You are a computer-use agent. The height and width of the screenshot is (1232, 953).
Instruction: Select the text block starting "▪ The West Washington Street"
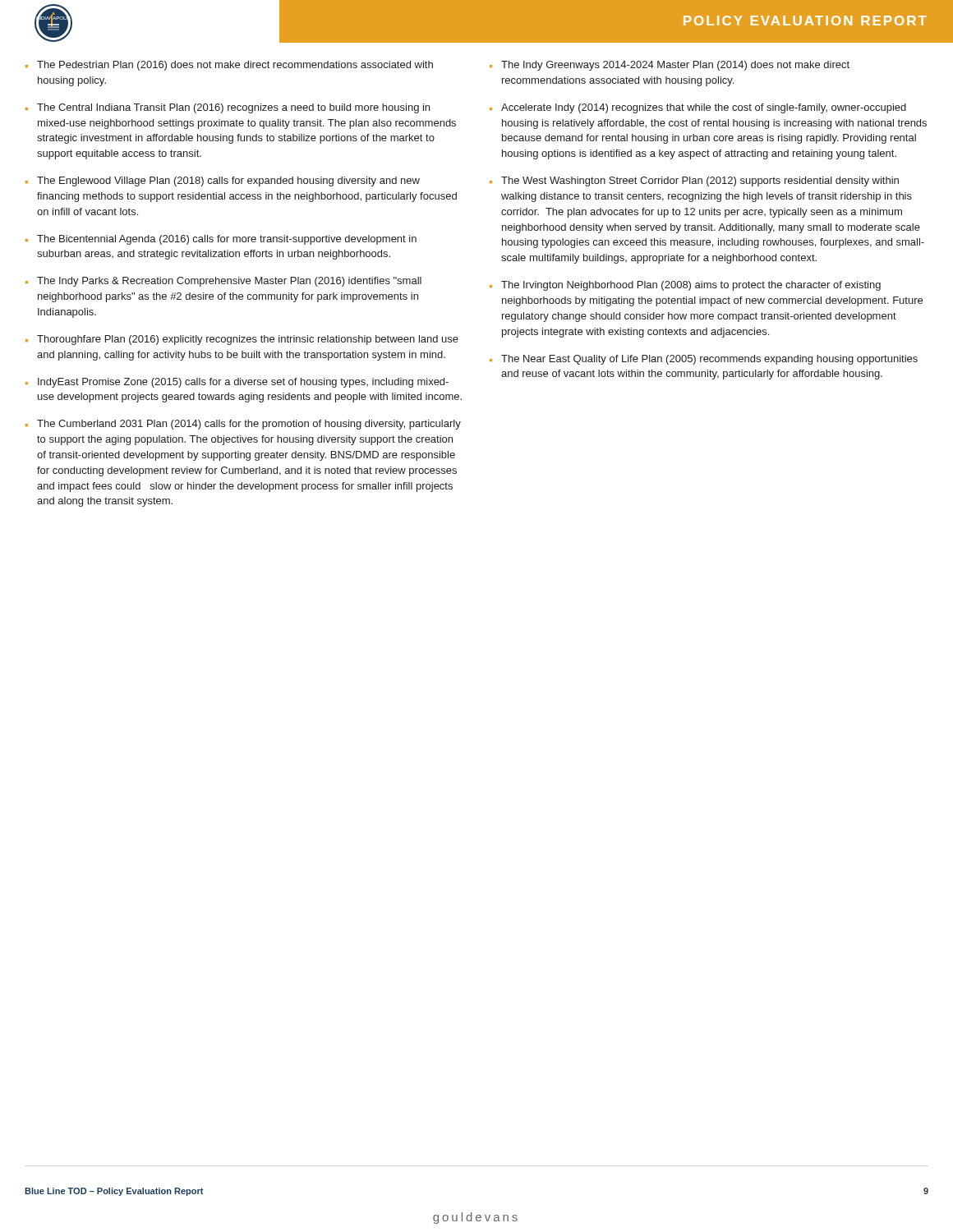(x=709, y=220)
